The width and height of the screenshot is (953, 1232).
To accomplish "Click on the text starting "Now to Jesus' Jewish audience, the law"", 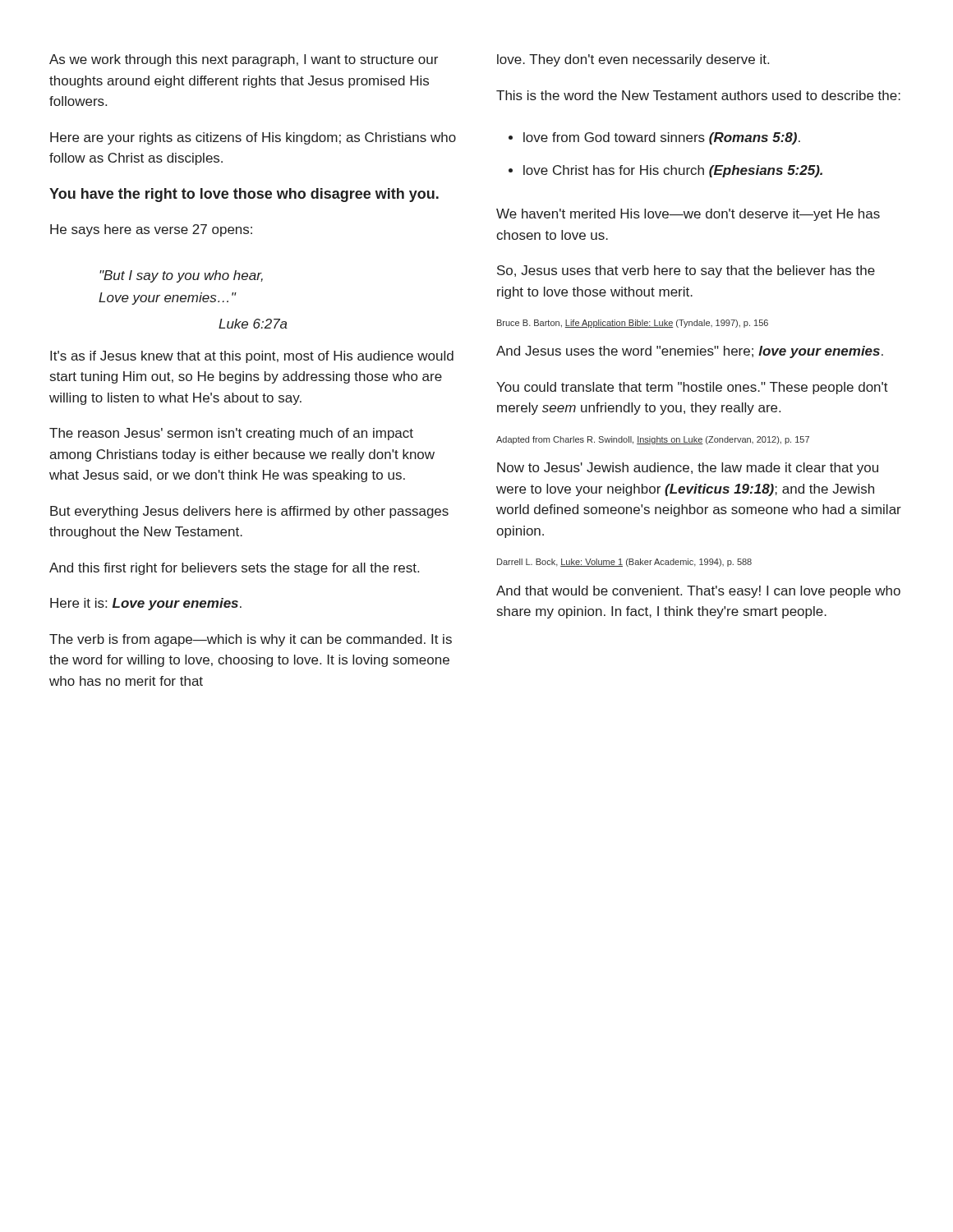I will (x=699, y=499).
